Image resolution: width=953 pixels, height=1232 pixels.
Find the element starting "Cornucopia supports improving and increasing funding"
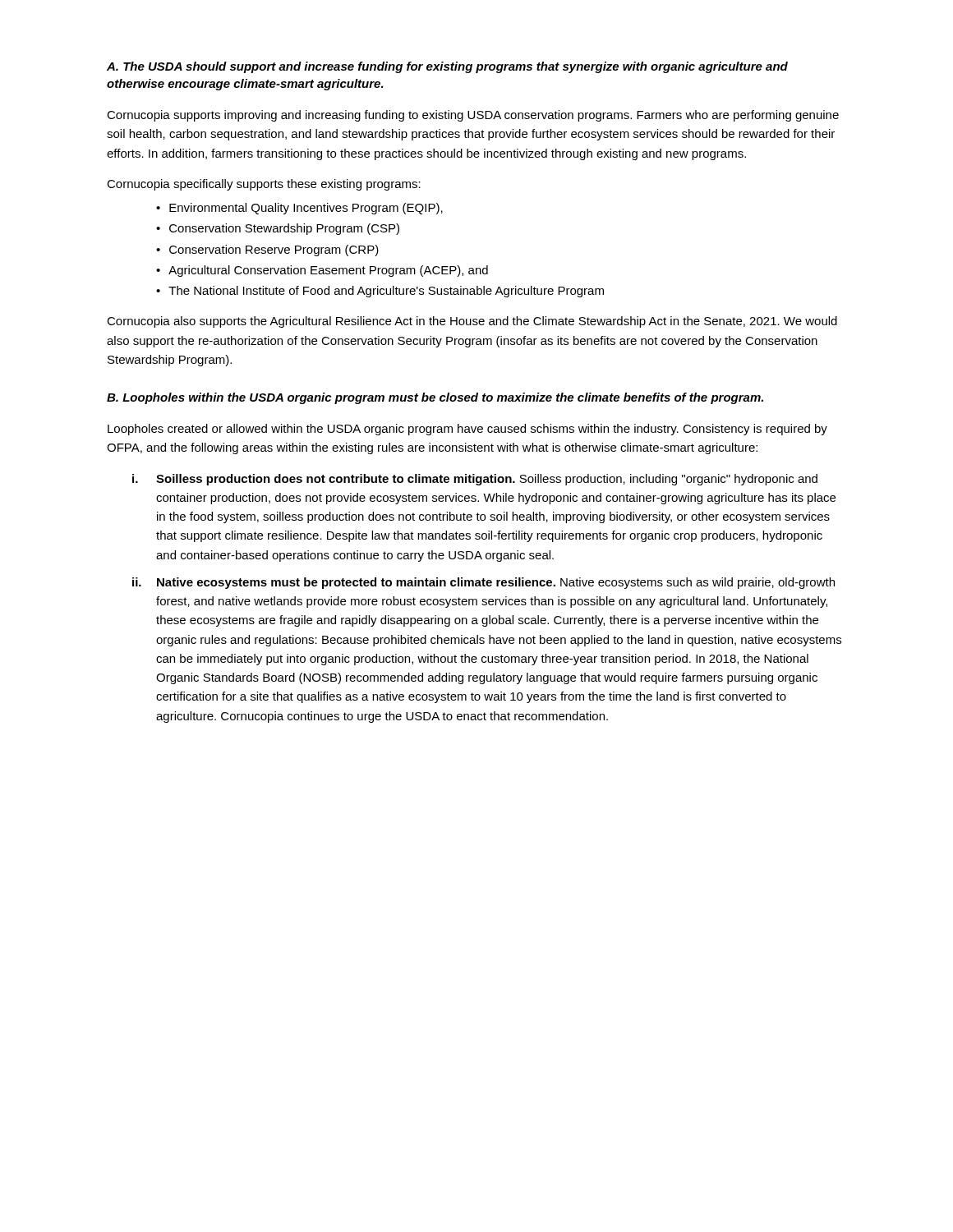point(473,134)
